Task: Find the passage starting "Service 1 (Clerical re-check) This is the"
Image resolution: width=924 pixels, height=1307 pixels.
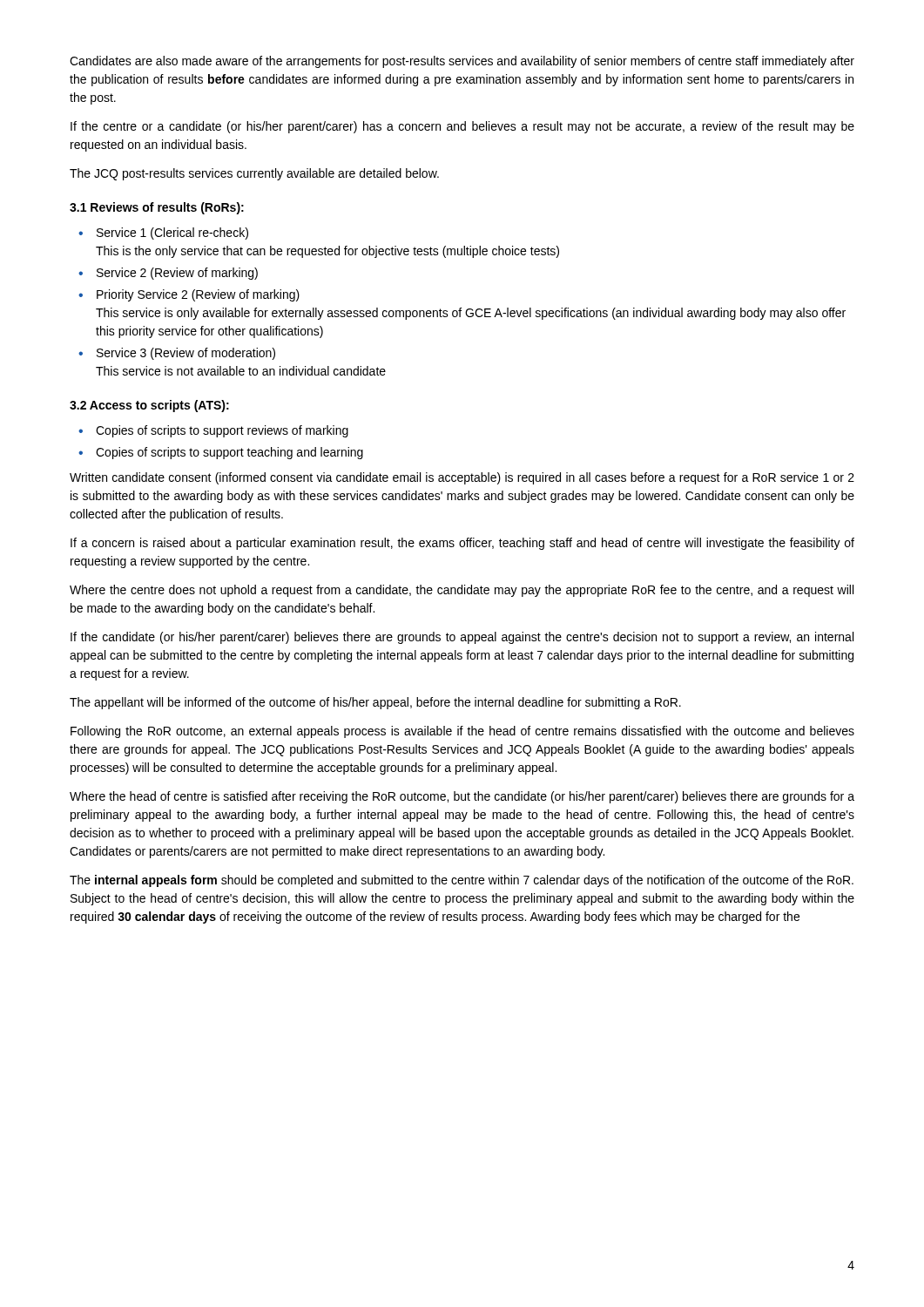Action: (x=328, y=242)
